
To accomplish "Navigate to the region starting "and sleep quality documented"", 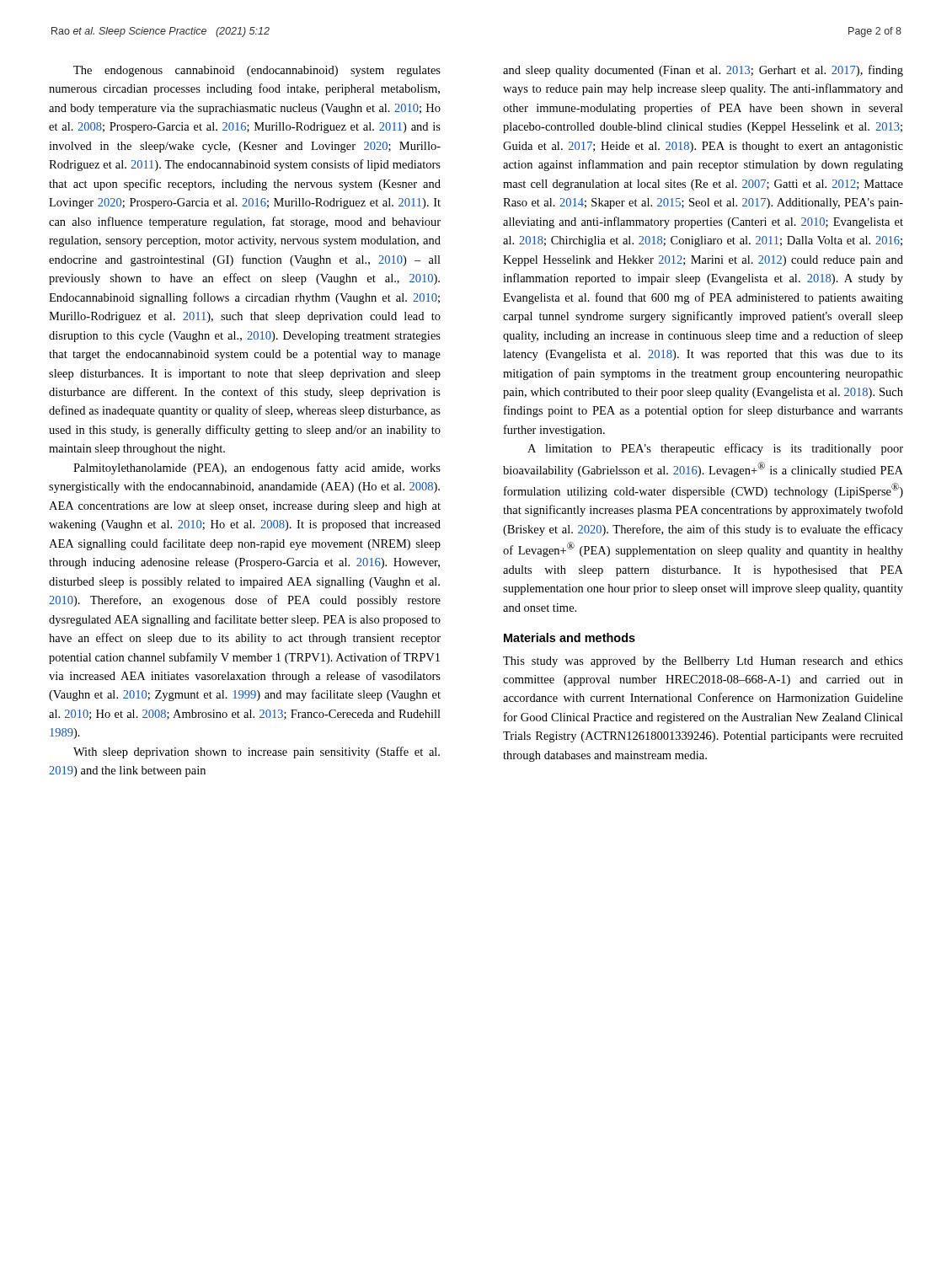I will 703,250.
